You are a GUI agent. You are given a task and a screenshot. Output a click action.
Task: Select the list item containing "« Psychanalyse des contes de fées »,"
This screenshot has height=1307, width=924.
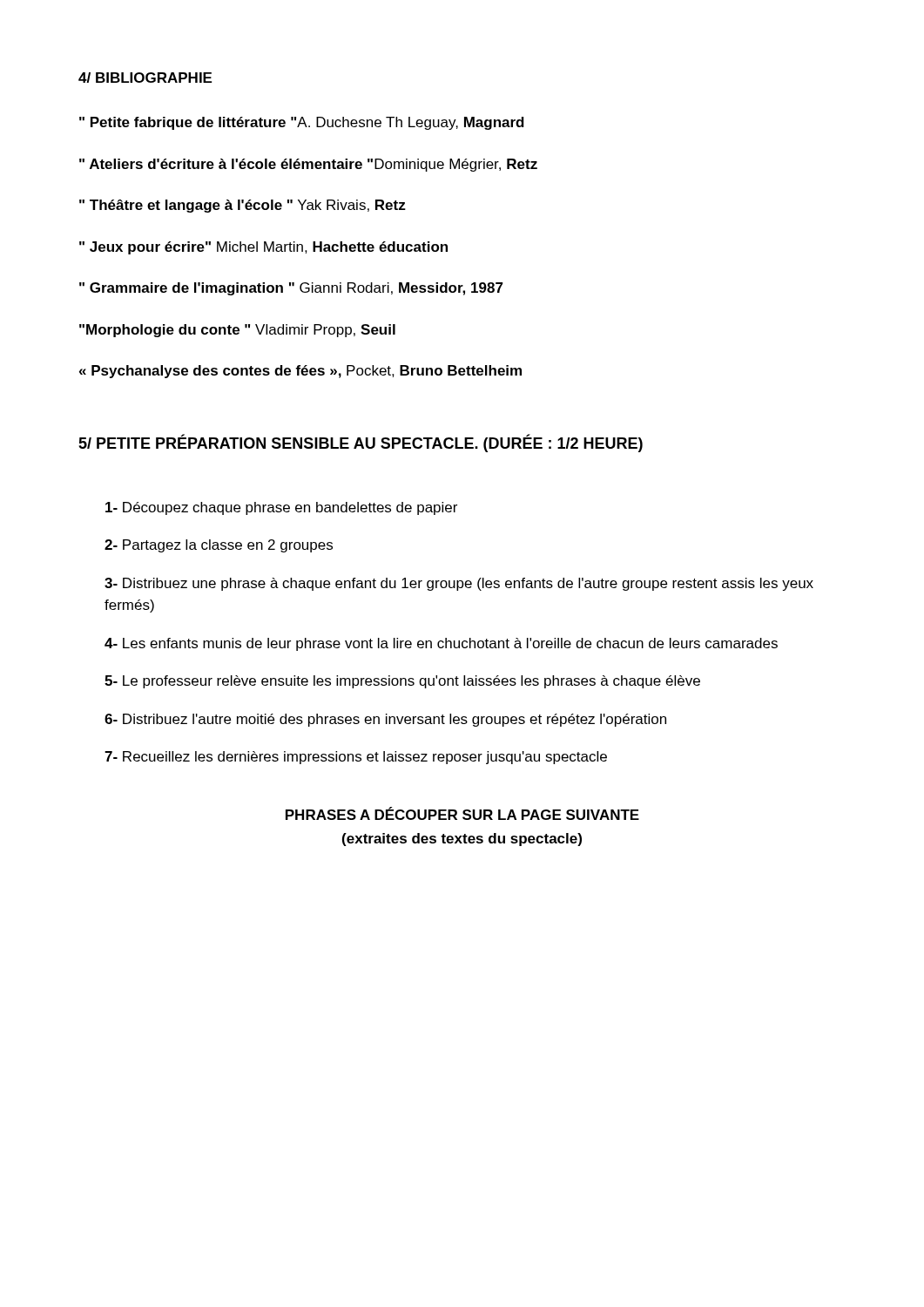pyautogui.click(x=301, y=371)
